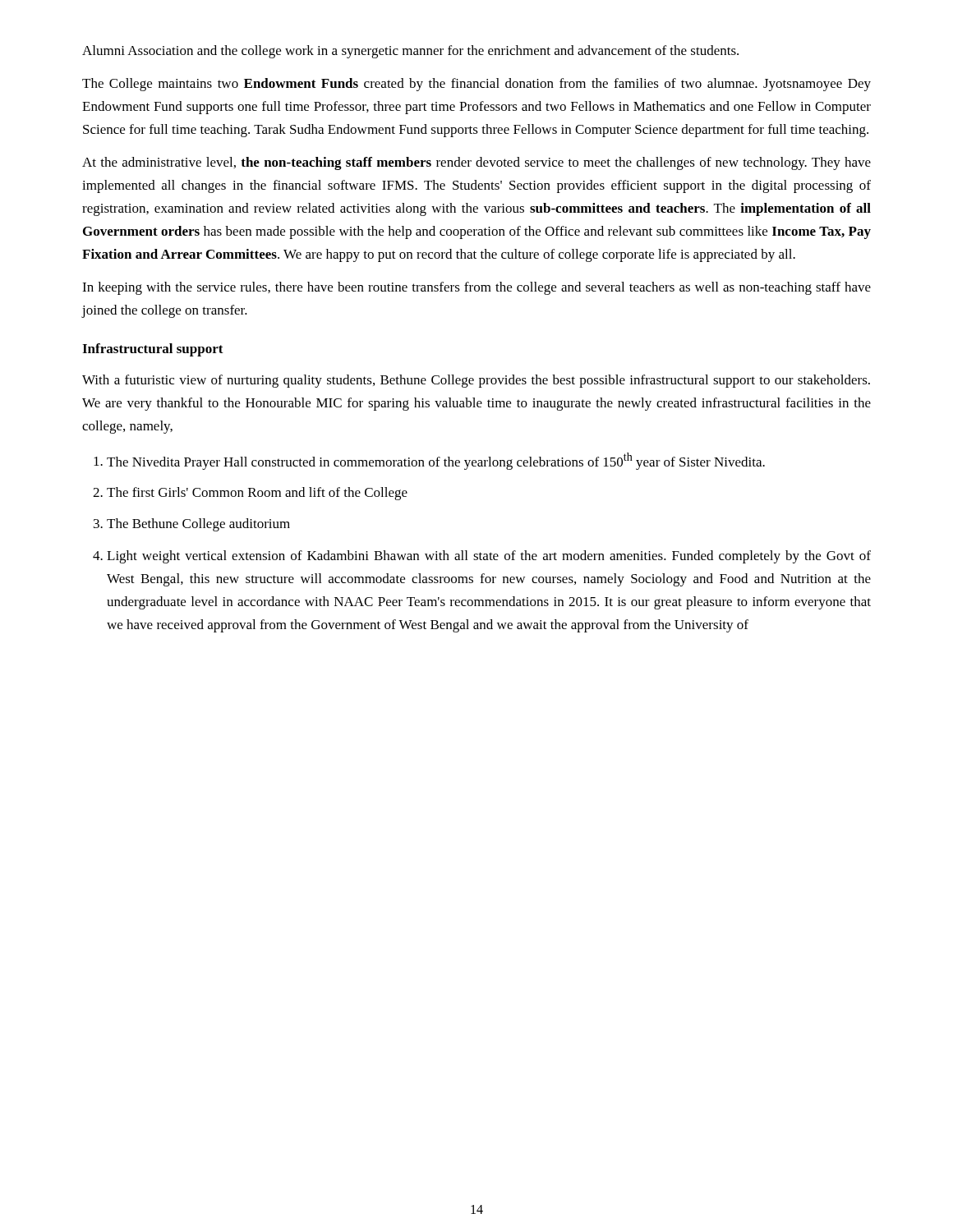Locate the block of text that opens with "The College maintains"

click(476, 107)
